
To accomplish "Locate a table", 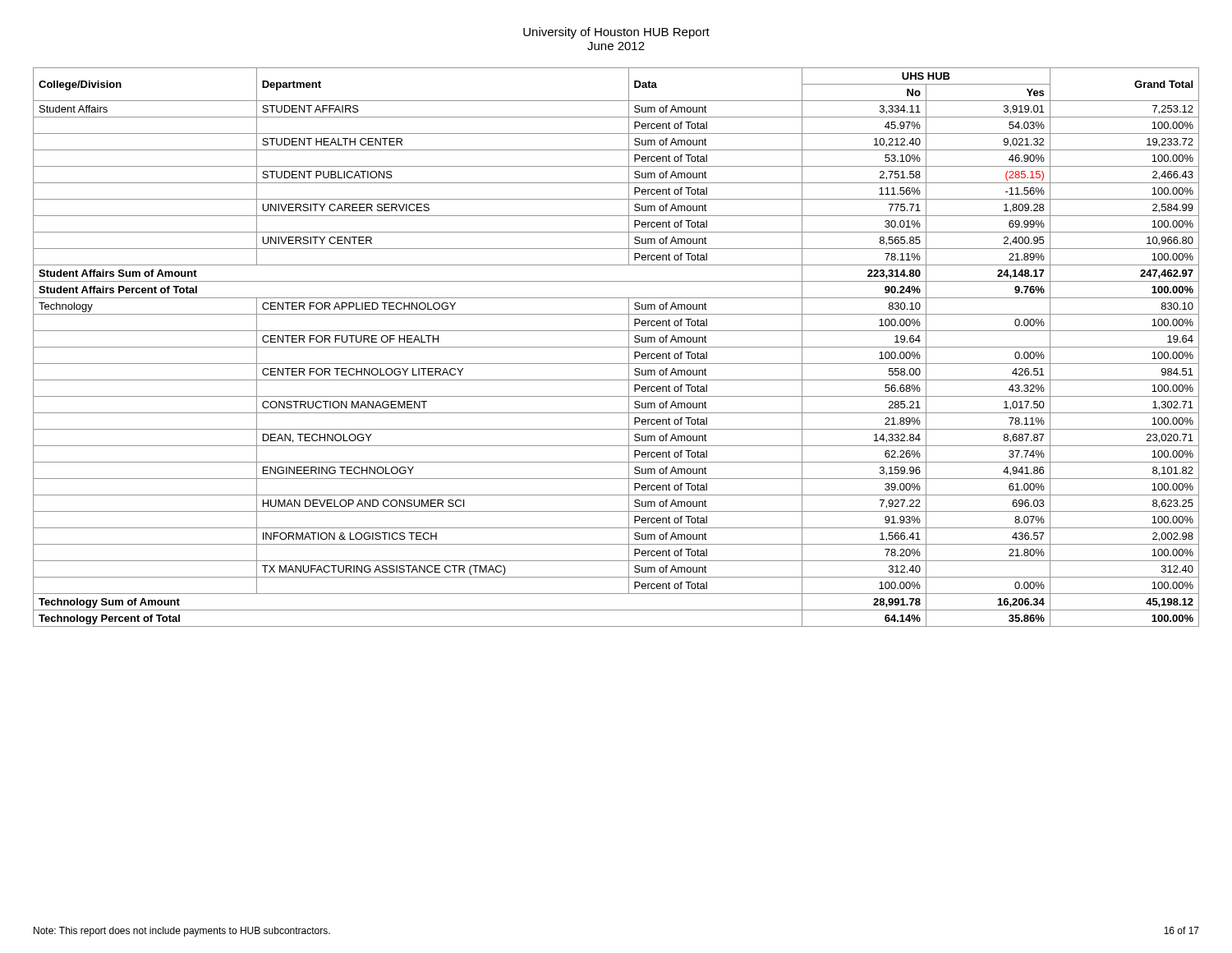I will [x=616, y=347].
